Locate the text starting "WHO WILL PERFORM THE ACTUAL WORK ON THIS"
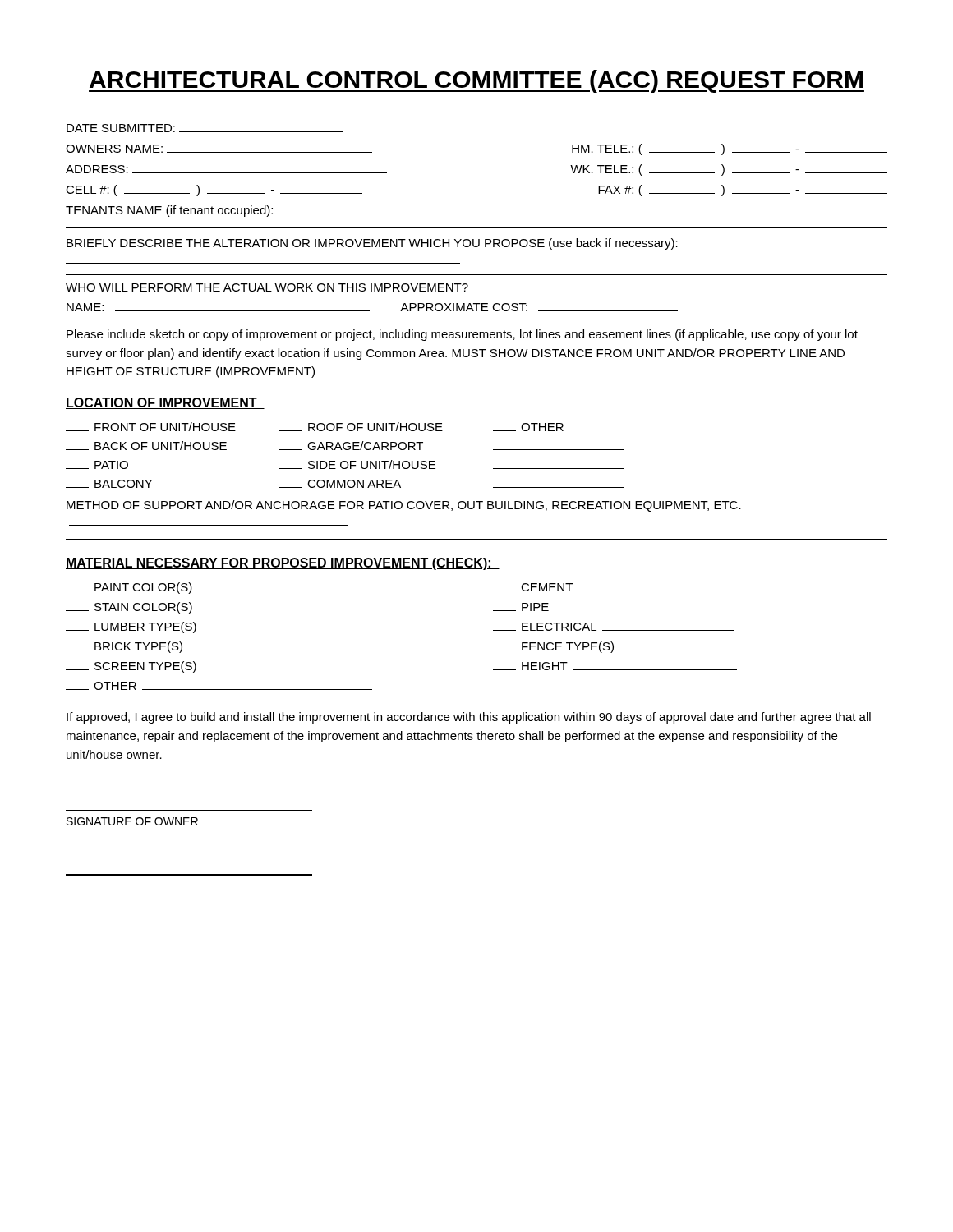Viewport: 953px width, 1232px height. point(476,297)
